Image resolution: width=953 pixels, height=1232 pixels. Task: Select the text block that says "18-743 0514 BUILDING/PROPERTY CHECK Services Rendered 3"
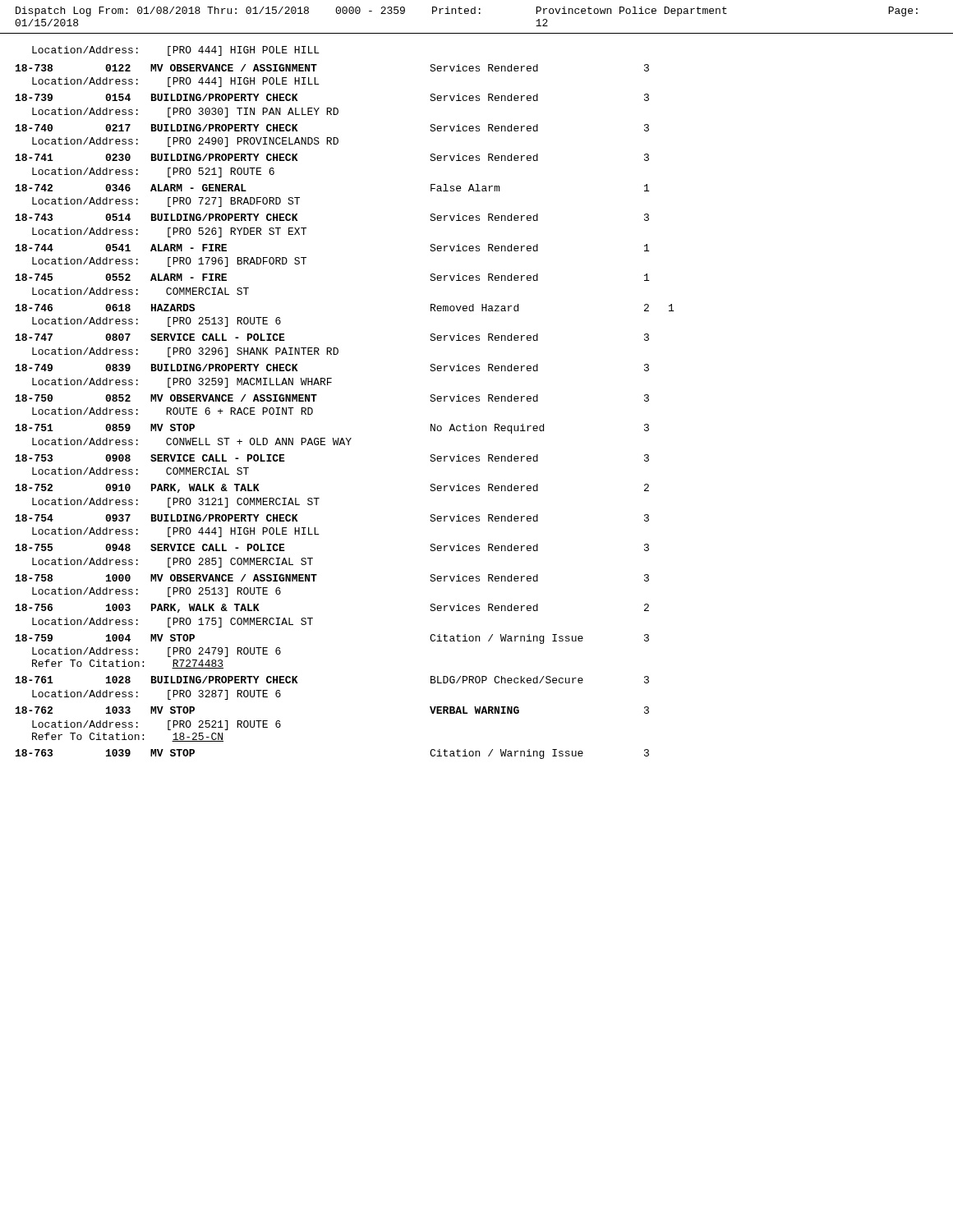click(x=476, y=225)
